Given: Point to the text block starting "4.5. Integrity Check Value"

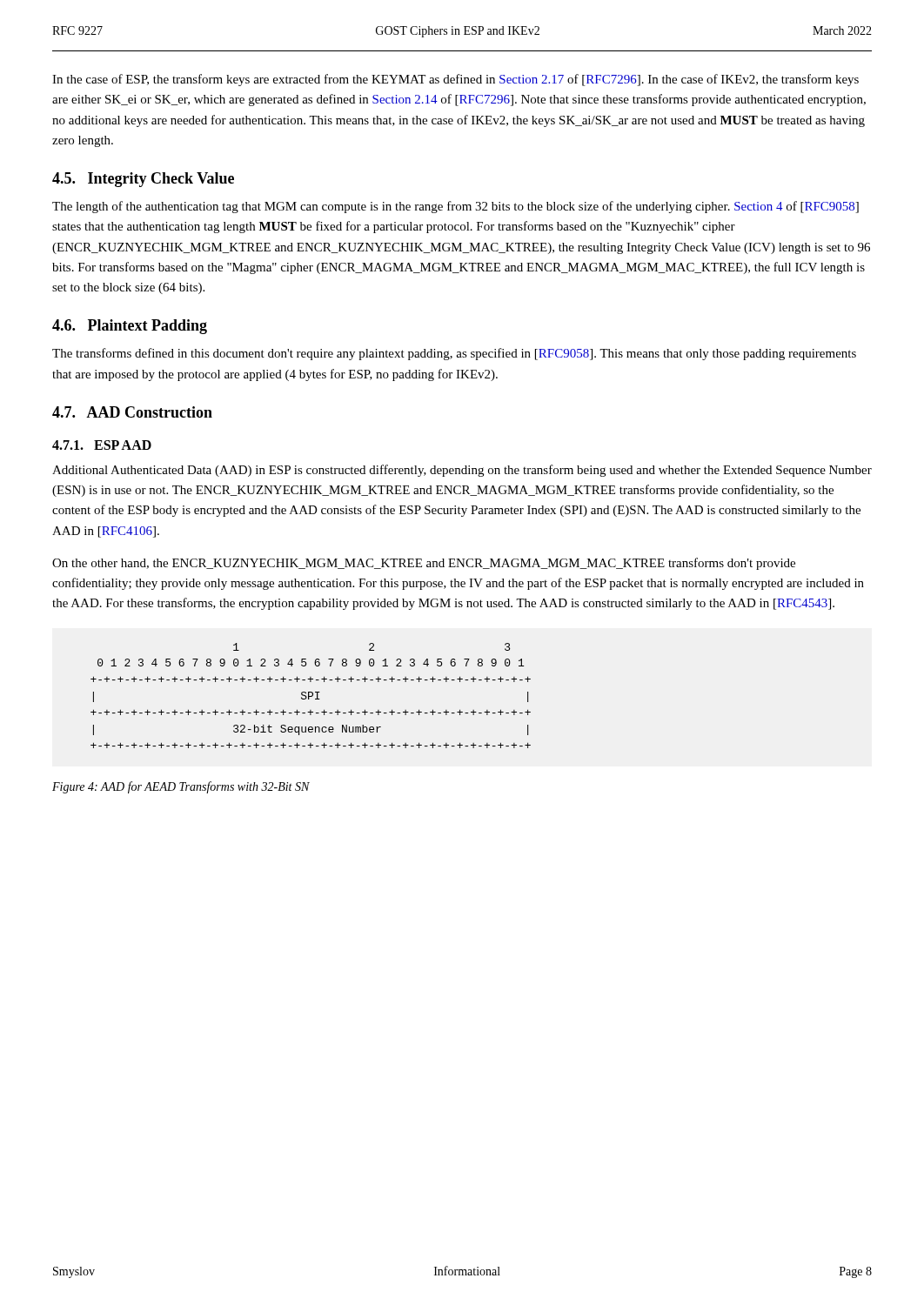Looking at the screenshot, I should click(x=143, y=178).
